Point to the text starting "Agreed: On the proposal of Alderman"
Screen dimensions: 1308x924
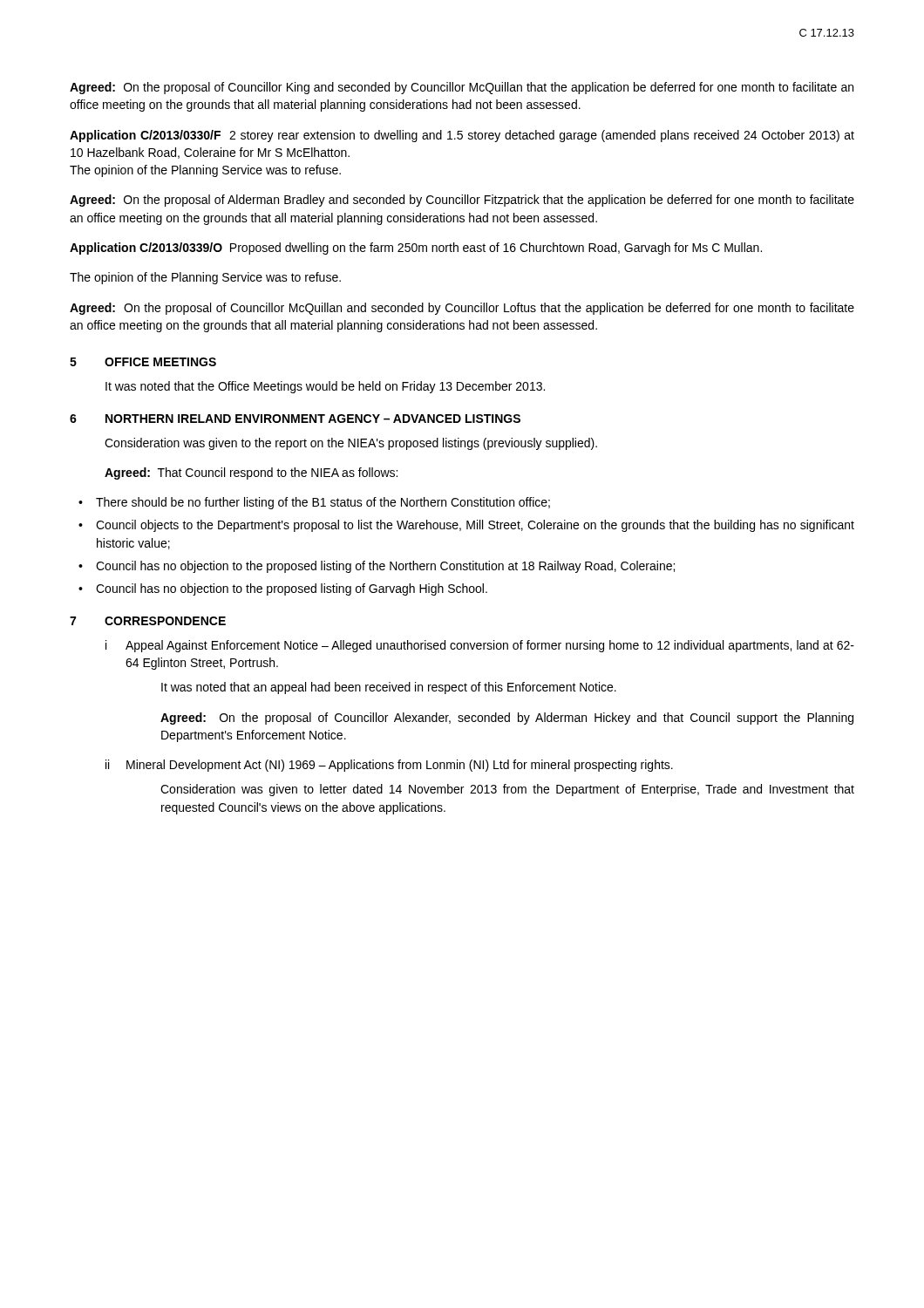462,209
